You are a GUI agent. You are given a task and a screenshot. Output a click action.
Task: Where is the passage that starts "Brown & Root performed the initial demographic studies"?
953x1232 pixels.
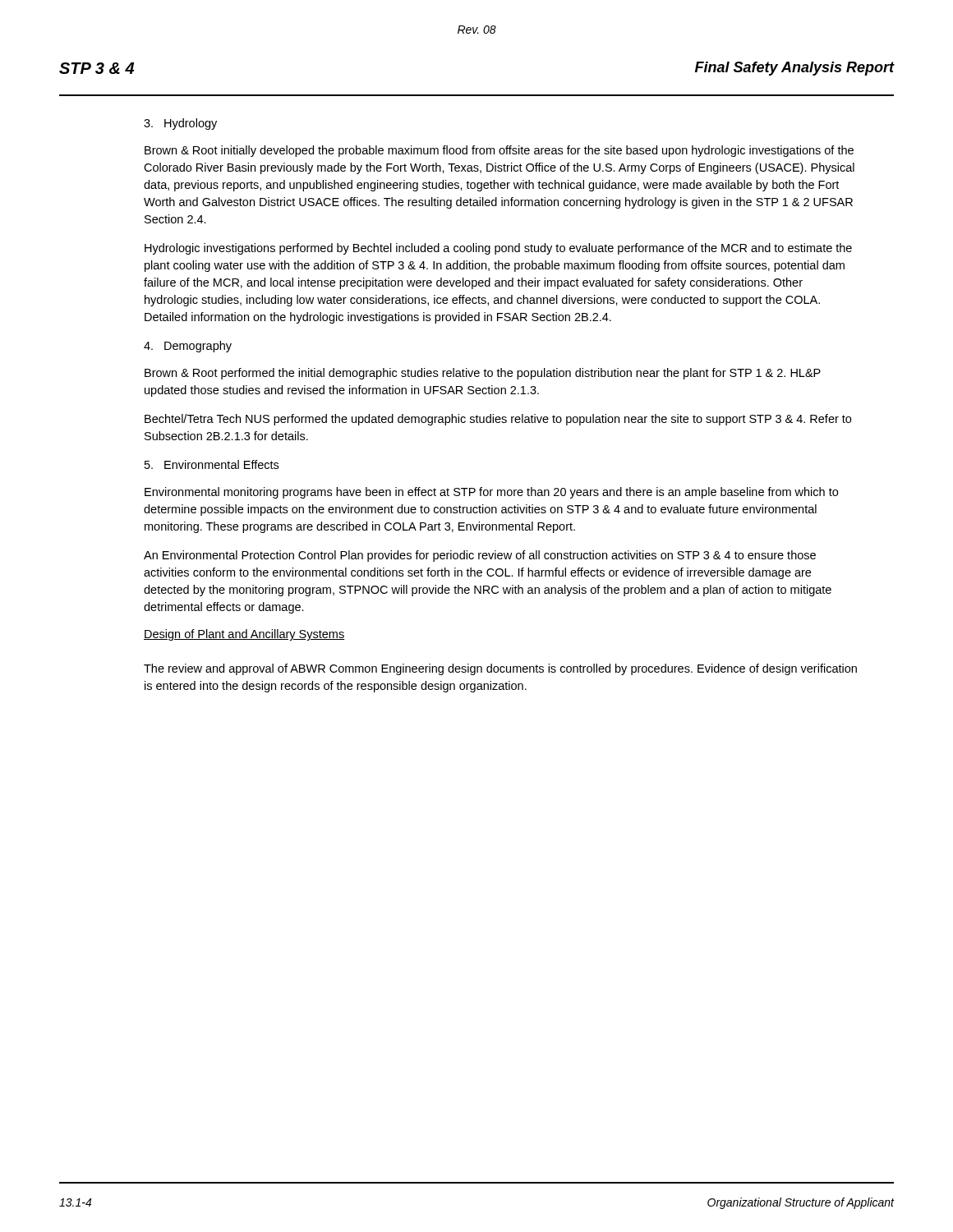pos(501,382)
